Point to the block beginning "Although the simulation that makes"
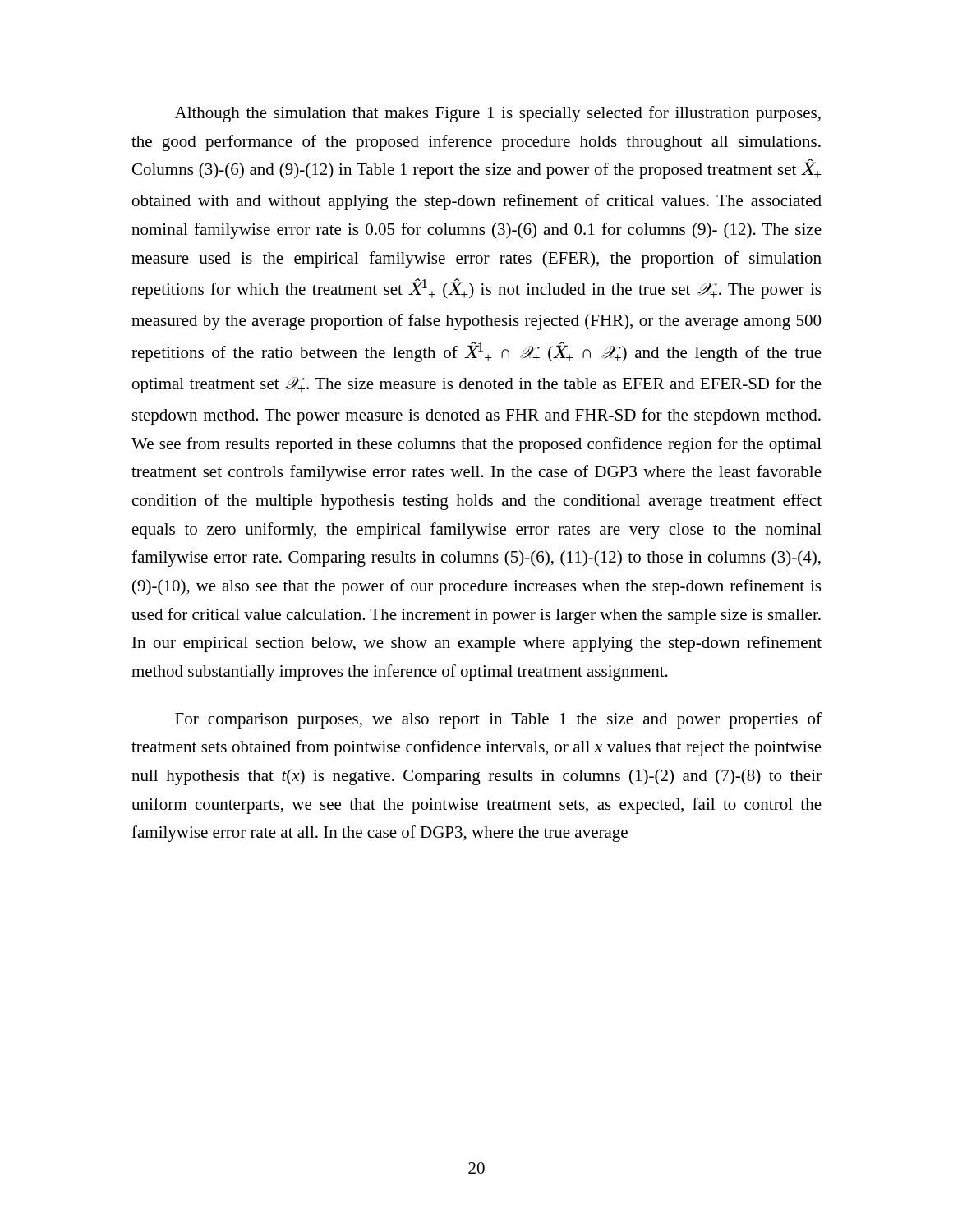Viewport: 953px width, 1232px height. (x=476, y=392)
